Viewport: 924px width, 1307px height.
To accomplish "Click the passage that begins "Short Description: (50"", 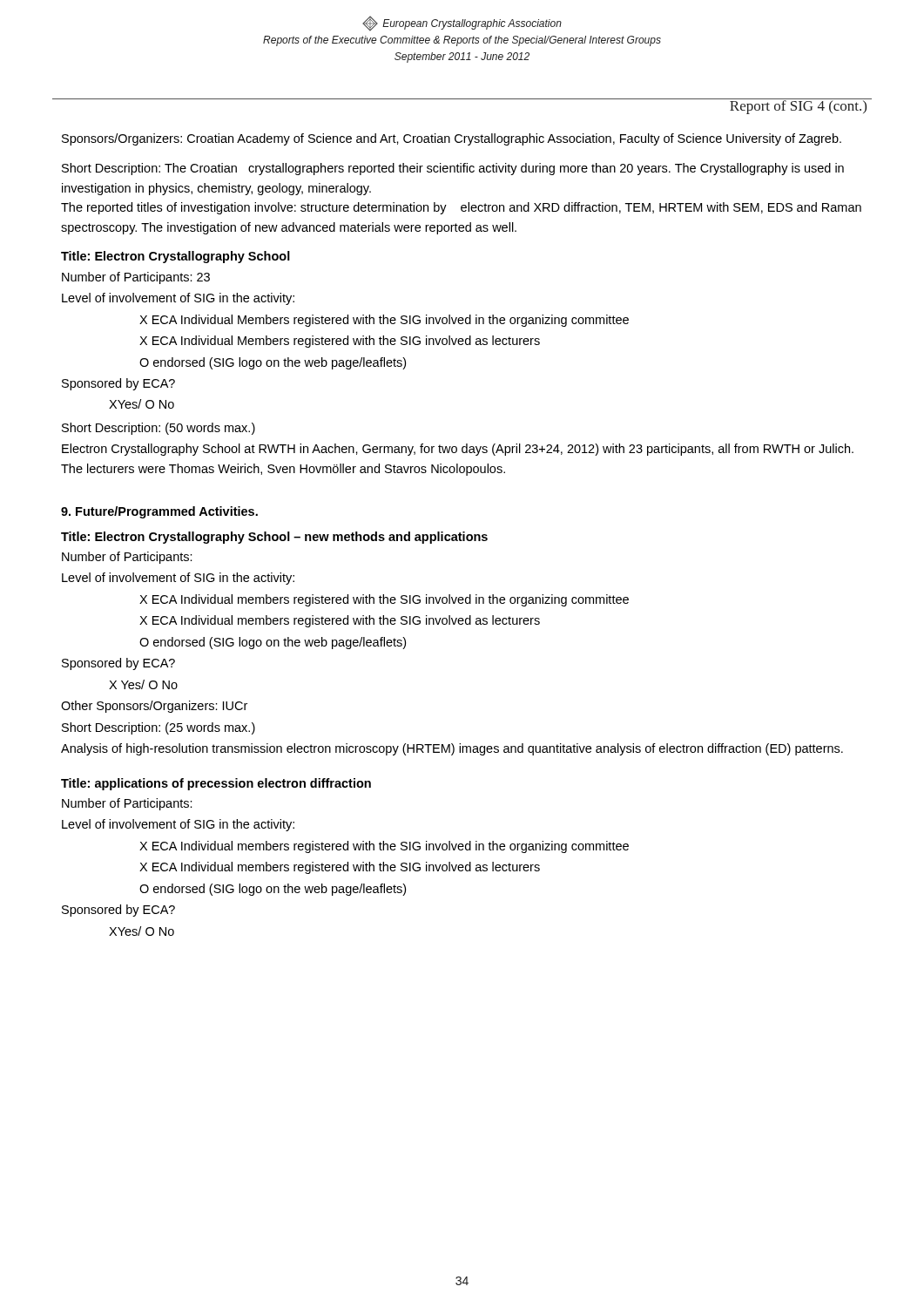I will (158, 428).
